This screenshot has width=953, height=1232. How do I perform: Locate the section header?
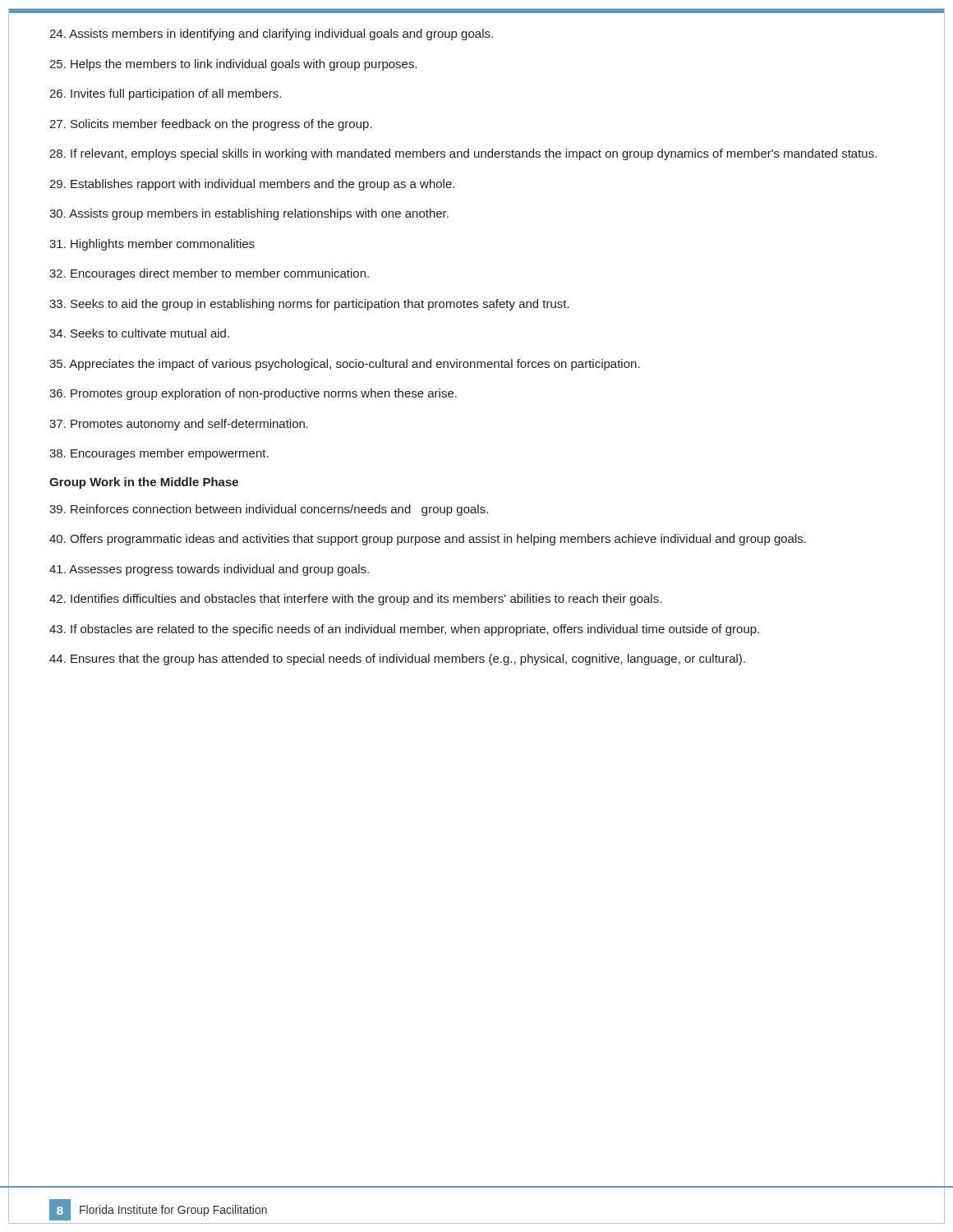click(144, 481)
